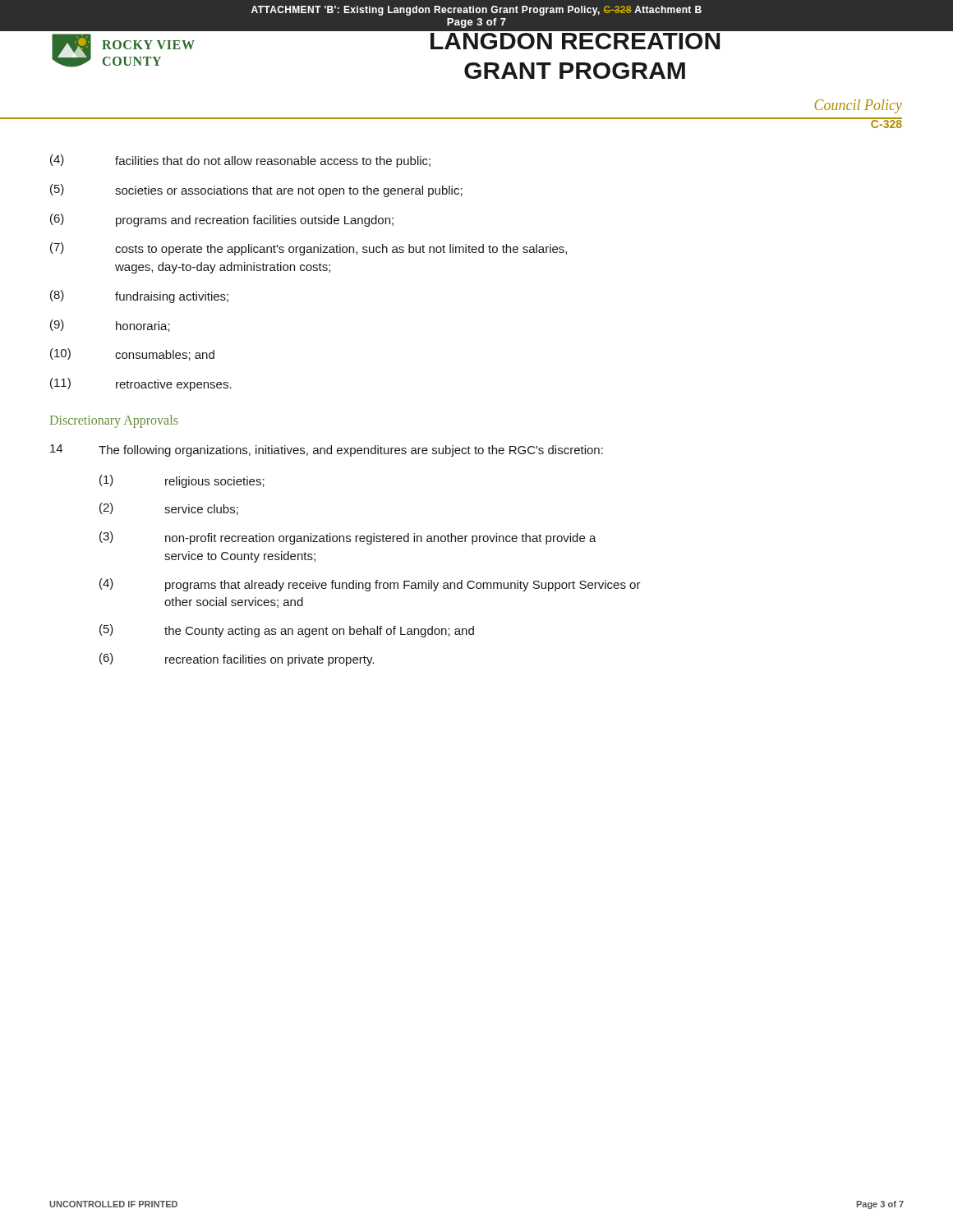Find the region starting "14 The following organizations,"
Screen dimensions: 1232x953
(476, 450)
